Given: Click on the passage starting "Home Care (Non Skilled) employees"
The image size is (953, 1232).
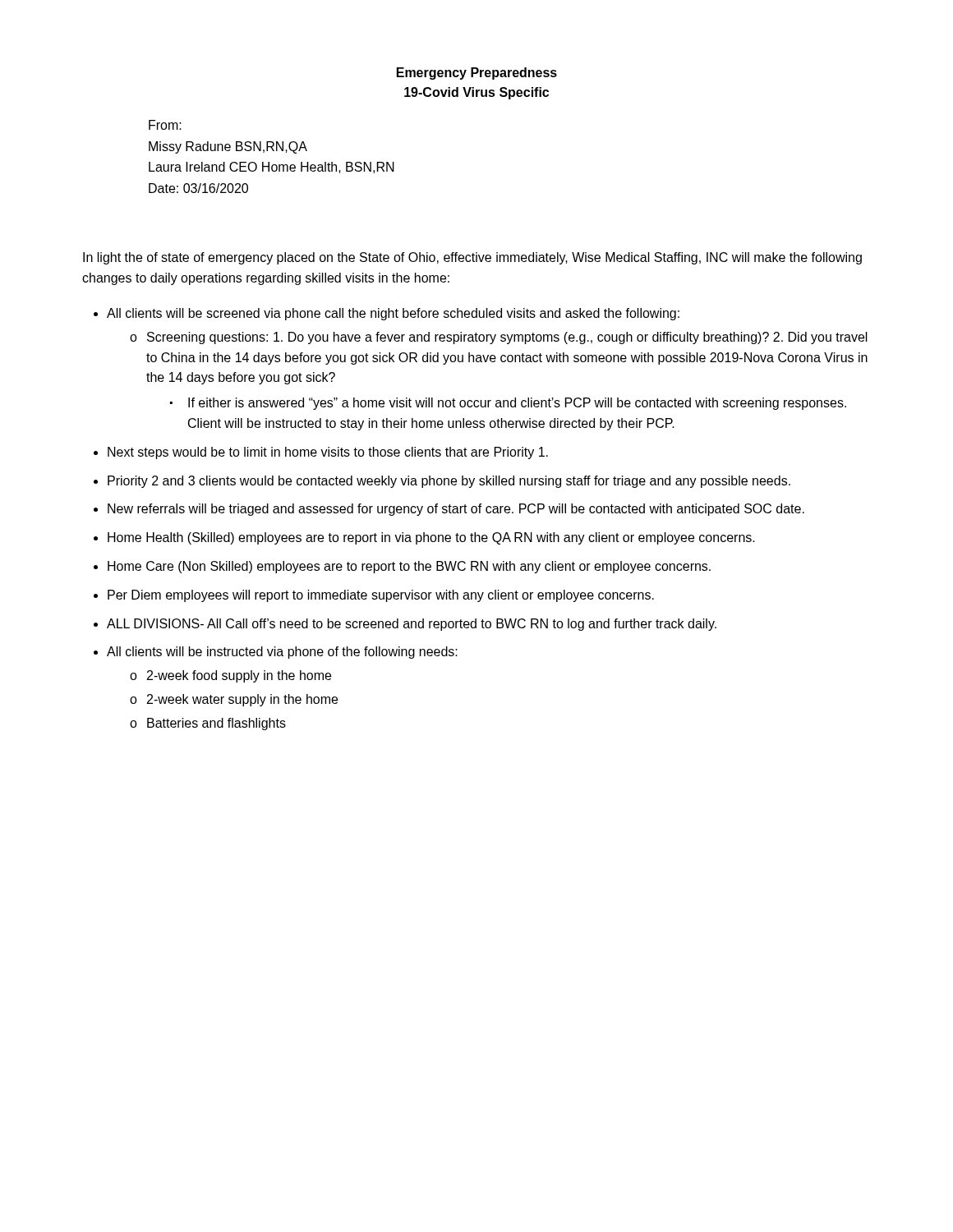Looking at the screenshot, I should (x=409, y=566).
